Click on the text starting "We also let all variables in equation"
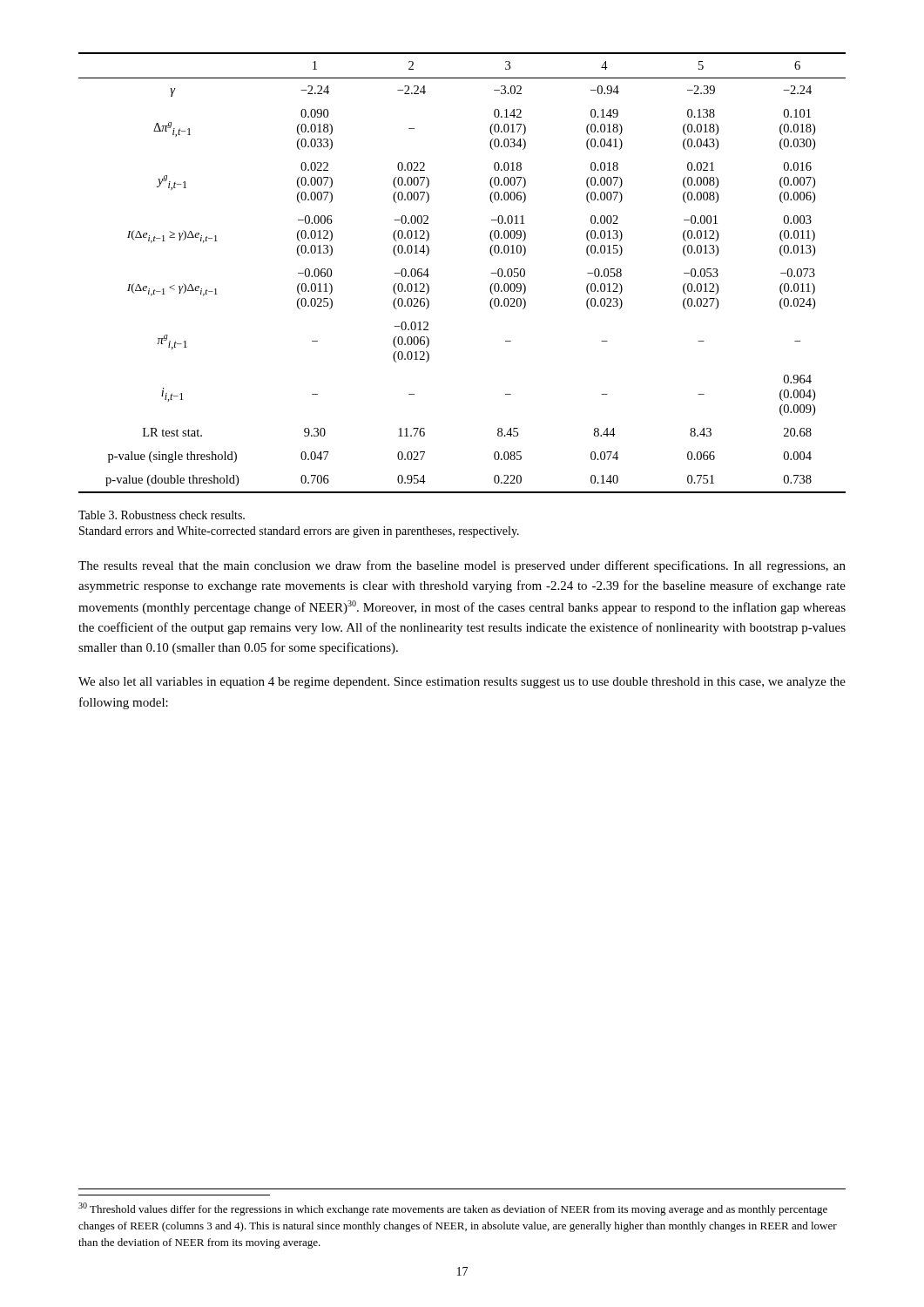 click(x=462, y=692)
